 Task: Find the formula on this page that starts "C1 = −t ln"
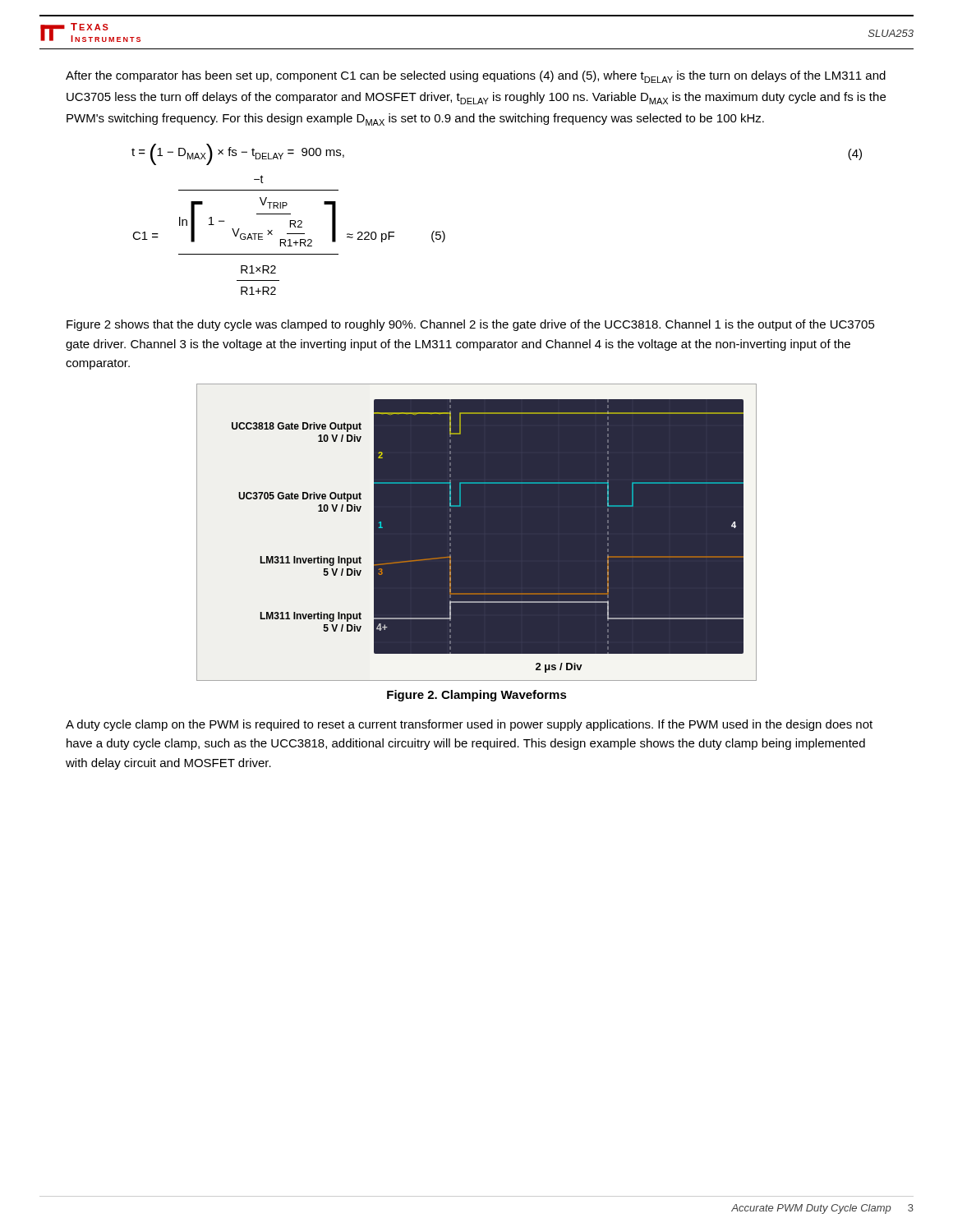(x=259, y=179)
